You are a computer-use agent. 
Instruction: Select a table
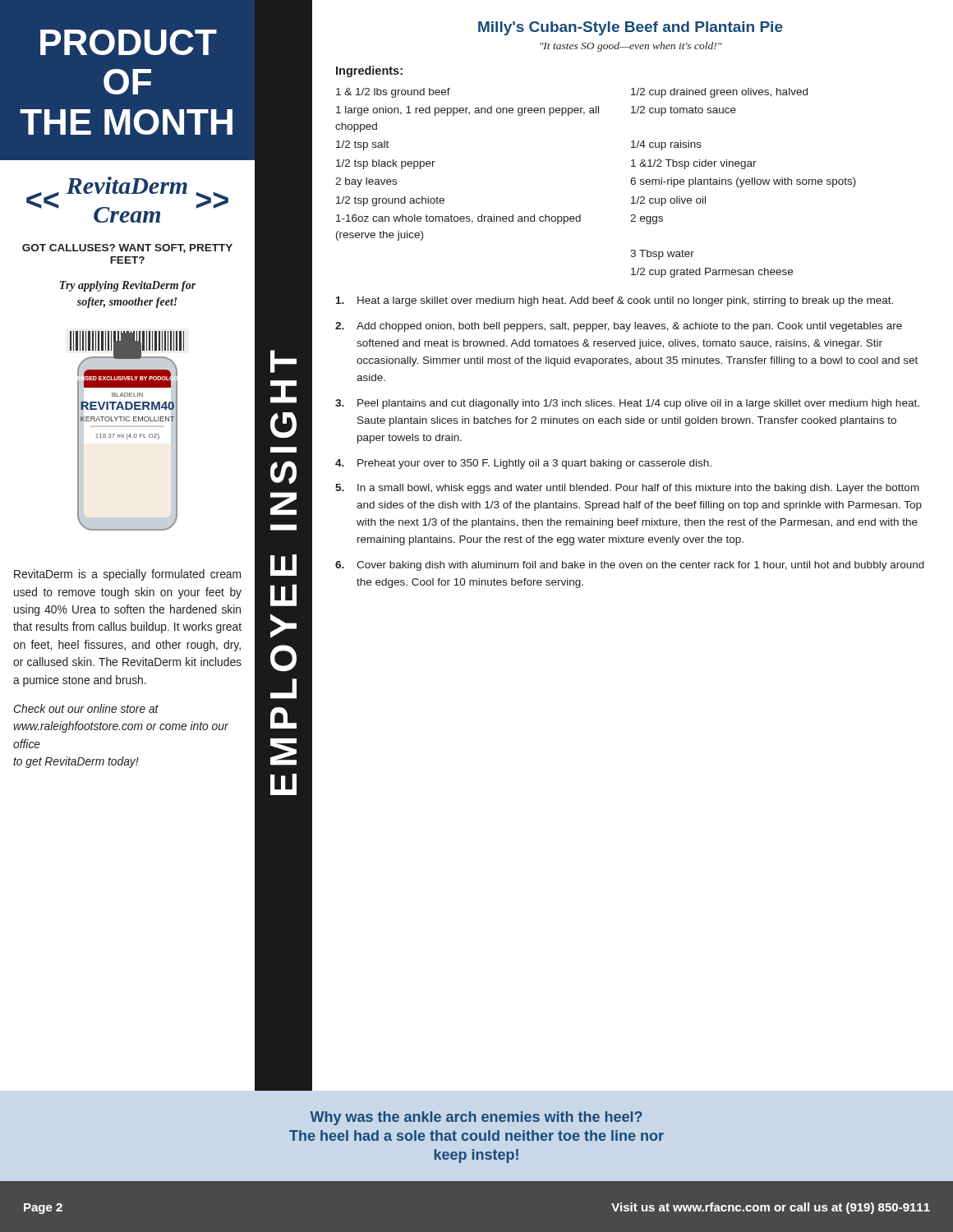coord(630,182)
